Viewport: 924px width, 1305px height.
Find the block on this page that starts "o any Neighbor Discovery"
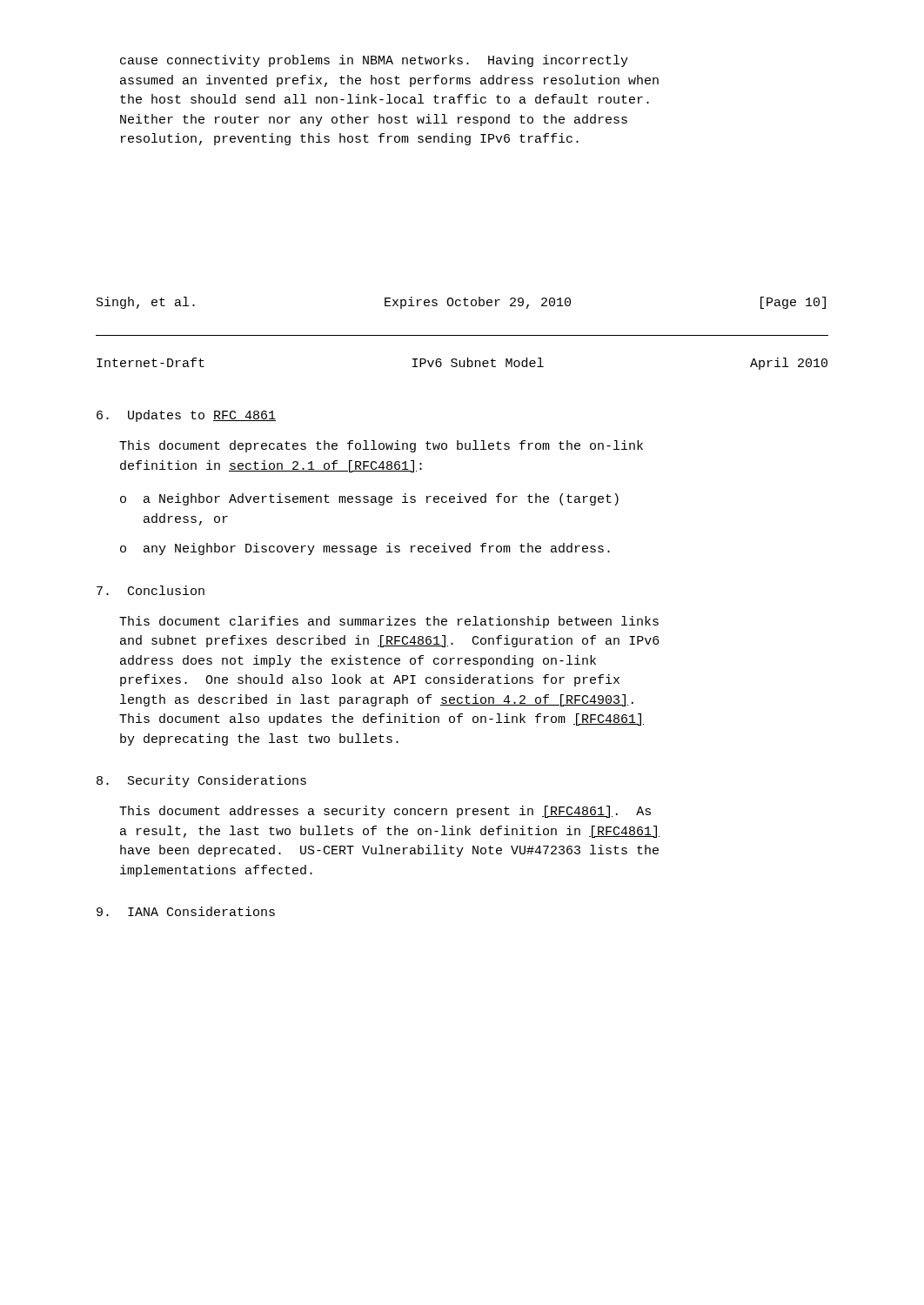(x=354, y=549)
